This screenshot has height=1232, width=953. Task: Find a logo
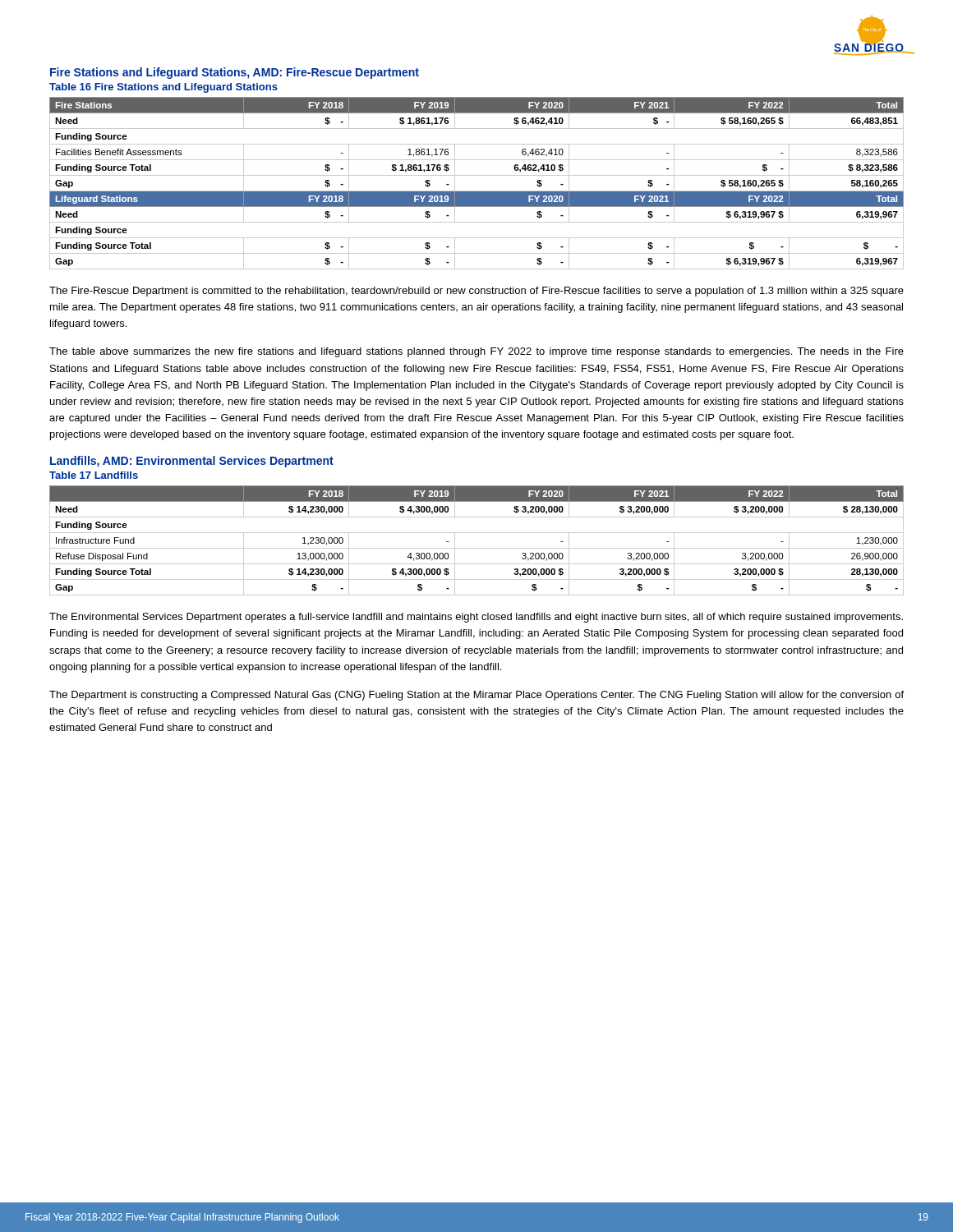(874, 37)
